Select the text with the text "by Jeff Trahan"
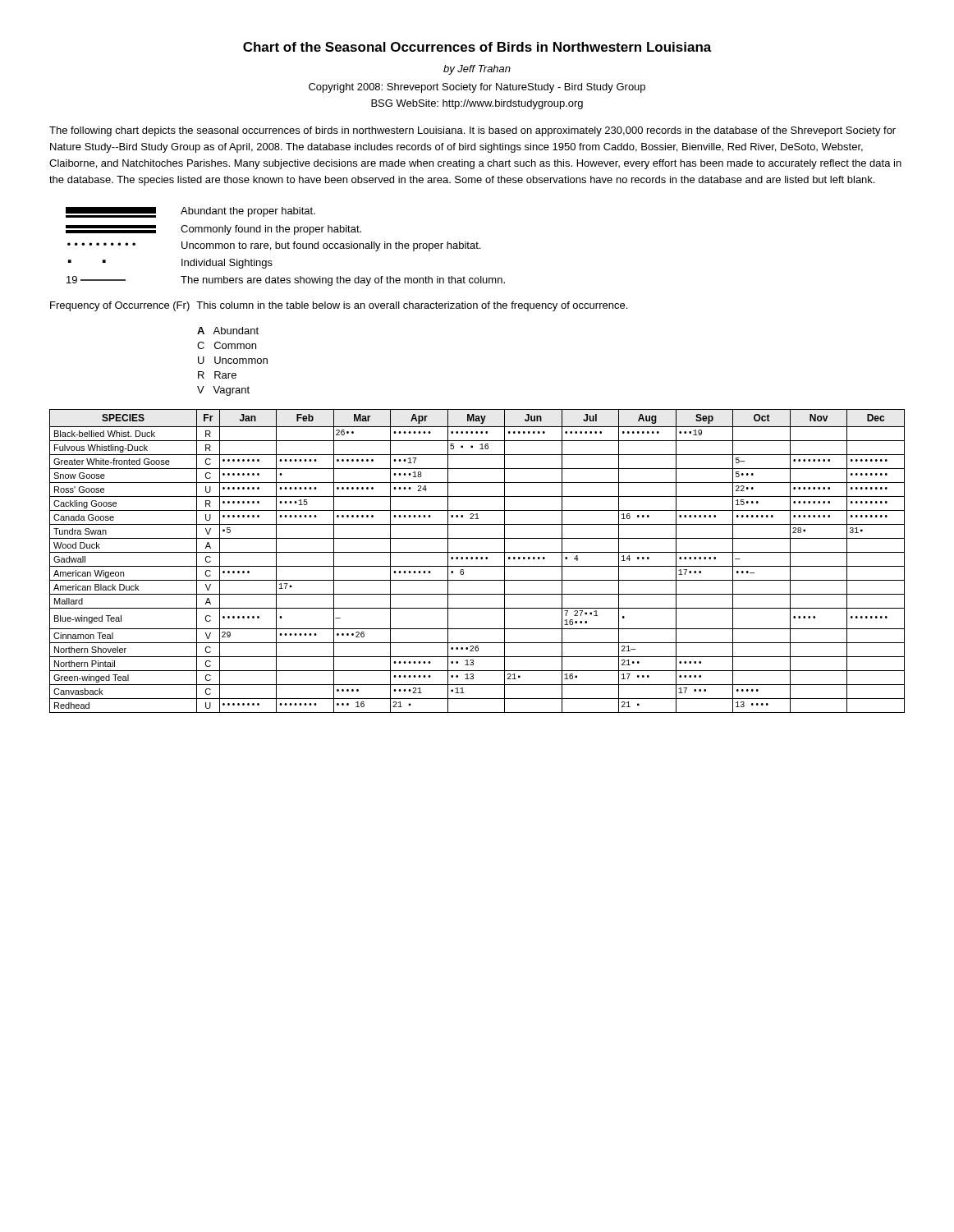The image size is (954, 1232). (x=477, y=69)
